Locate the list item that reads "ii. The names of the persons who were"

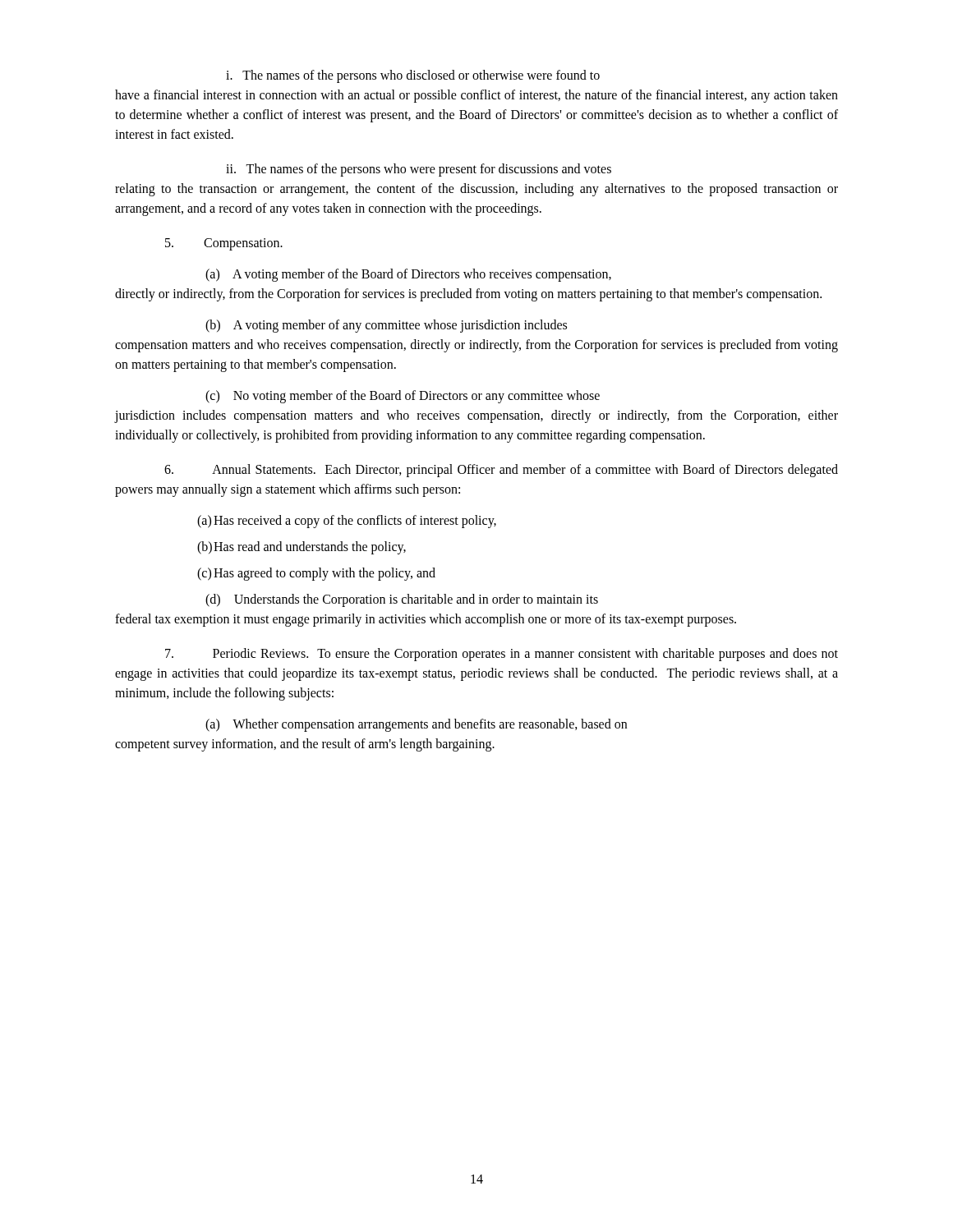pos(476,189)
